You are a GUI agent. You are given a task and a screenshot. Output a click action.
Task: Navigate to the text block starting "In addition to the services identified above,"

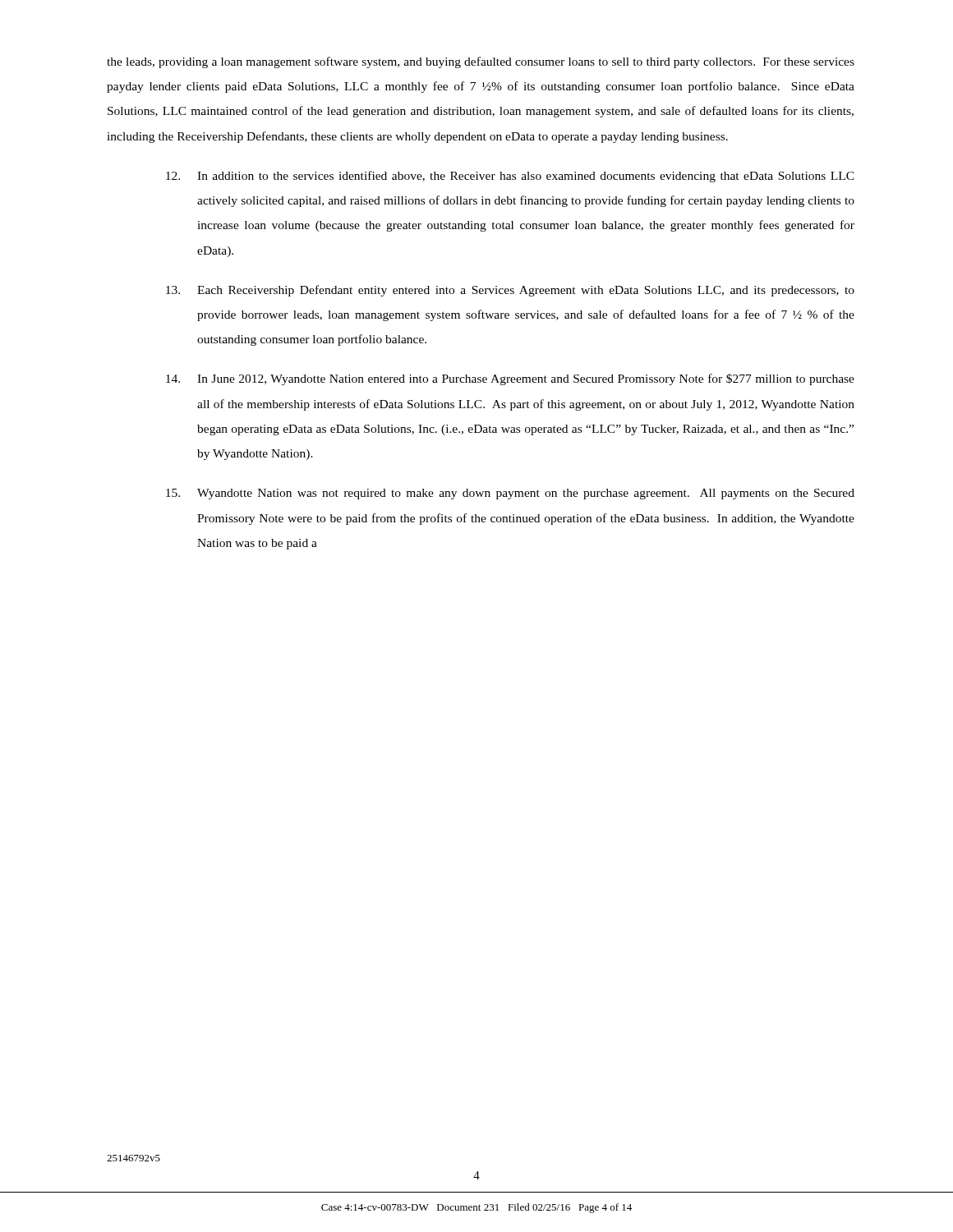(x=481, y=213)
